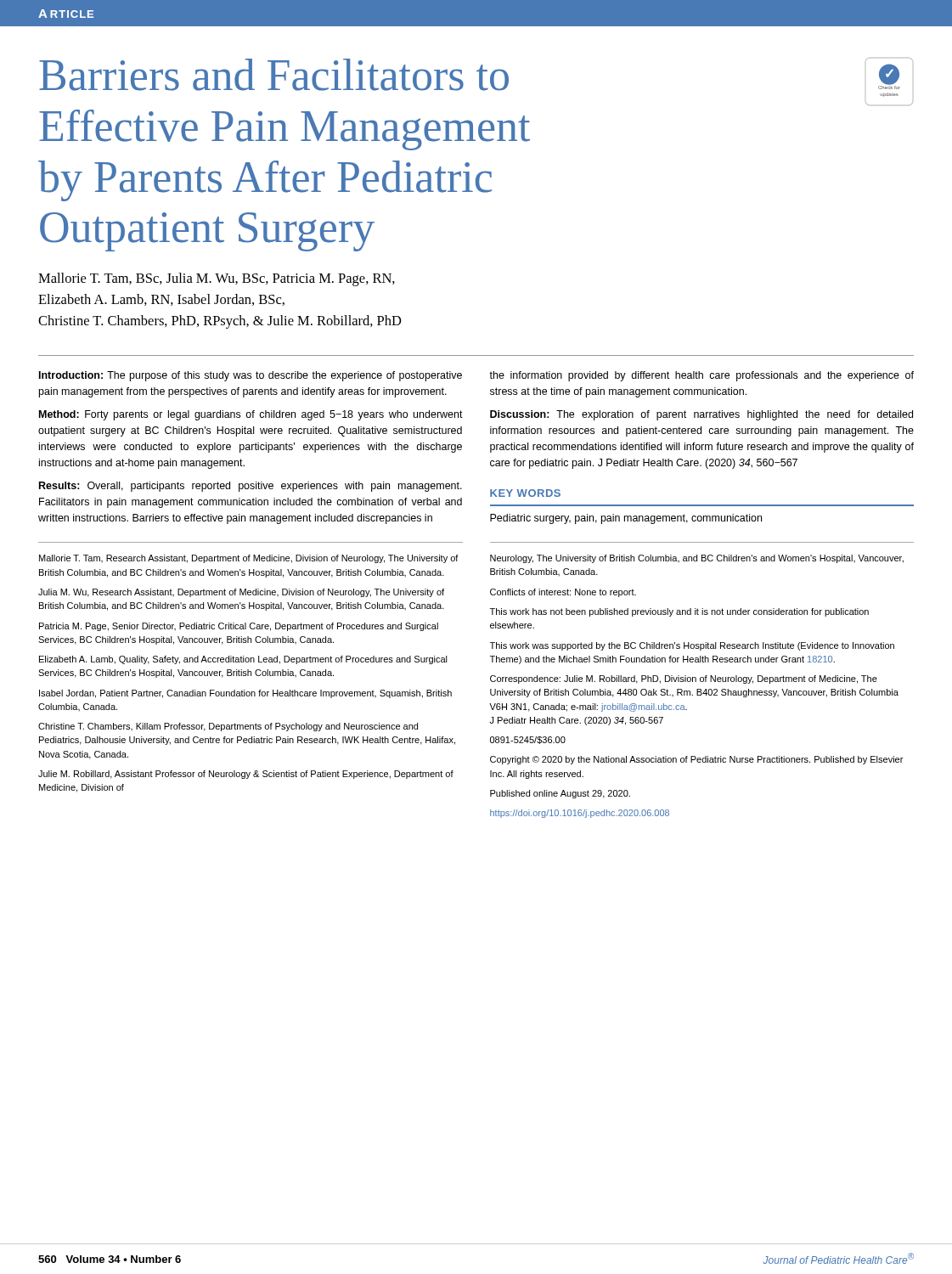952x1274 pixels.
Task: Locate the element starting "Pediatric surgery, pain, pain"
Action: (x=626, y=518)
